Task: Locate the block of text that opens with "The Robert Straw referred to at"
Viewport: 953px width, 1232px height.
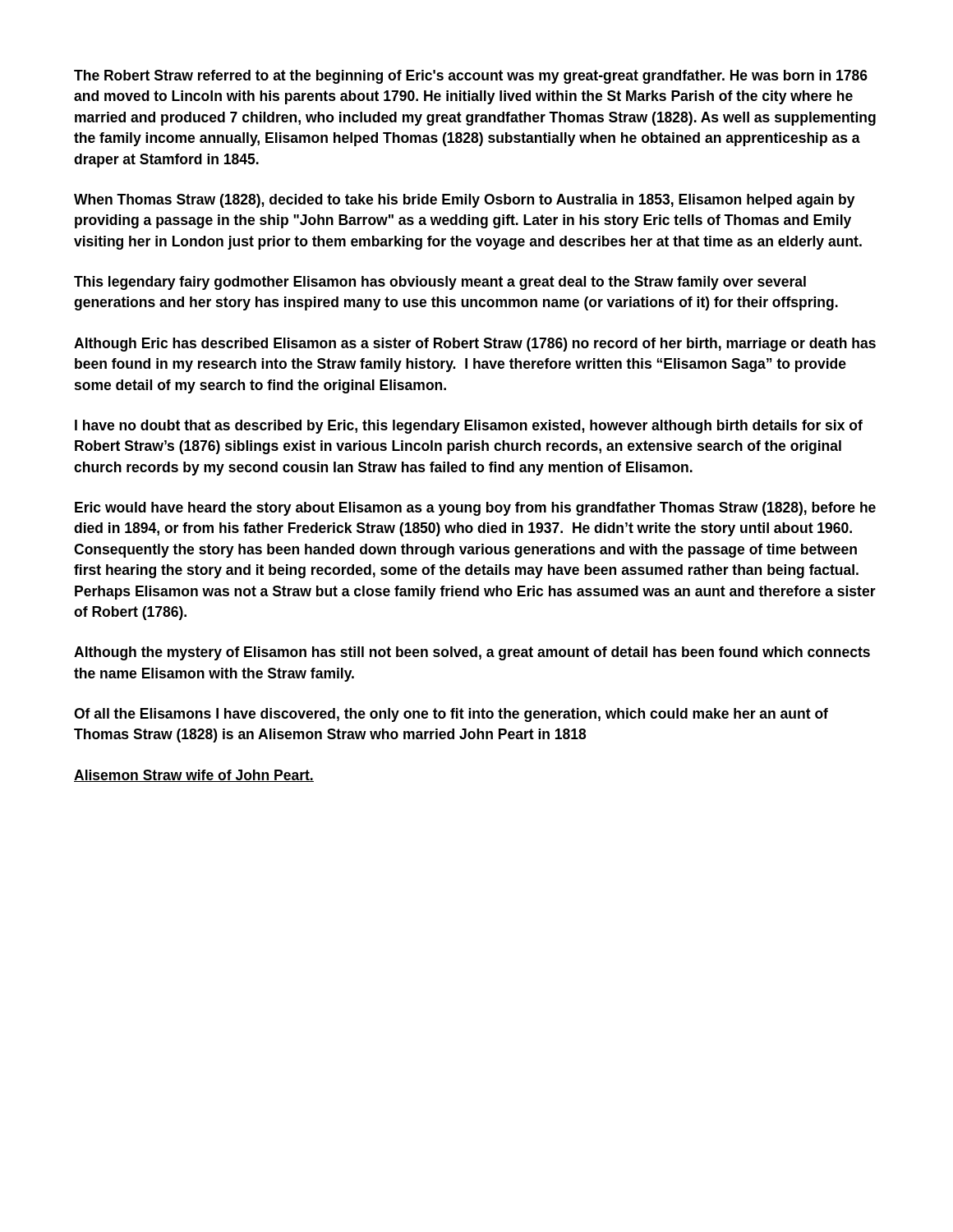Action: coord(475,117)
